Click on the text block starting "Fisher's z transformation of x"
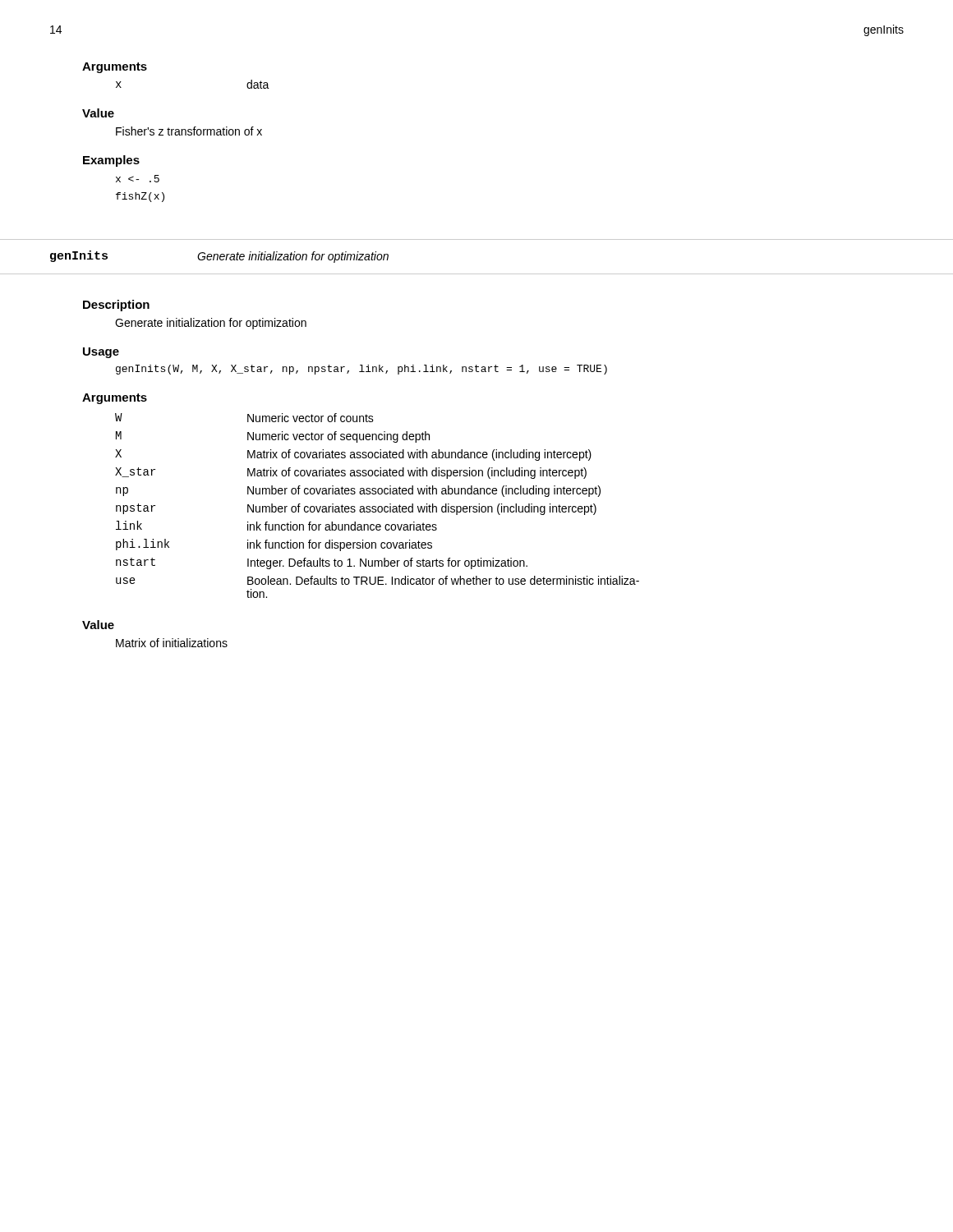The width and height of the screenshot is (953, 1232). 189,131
